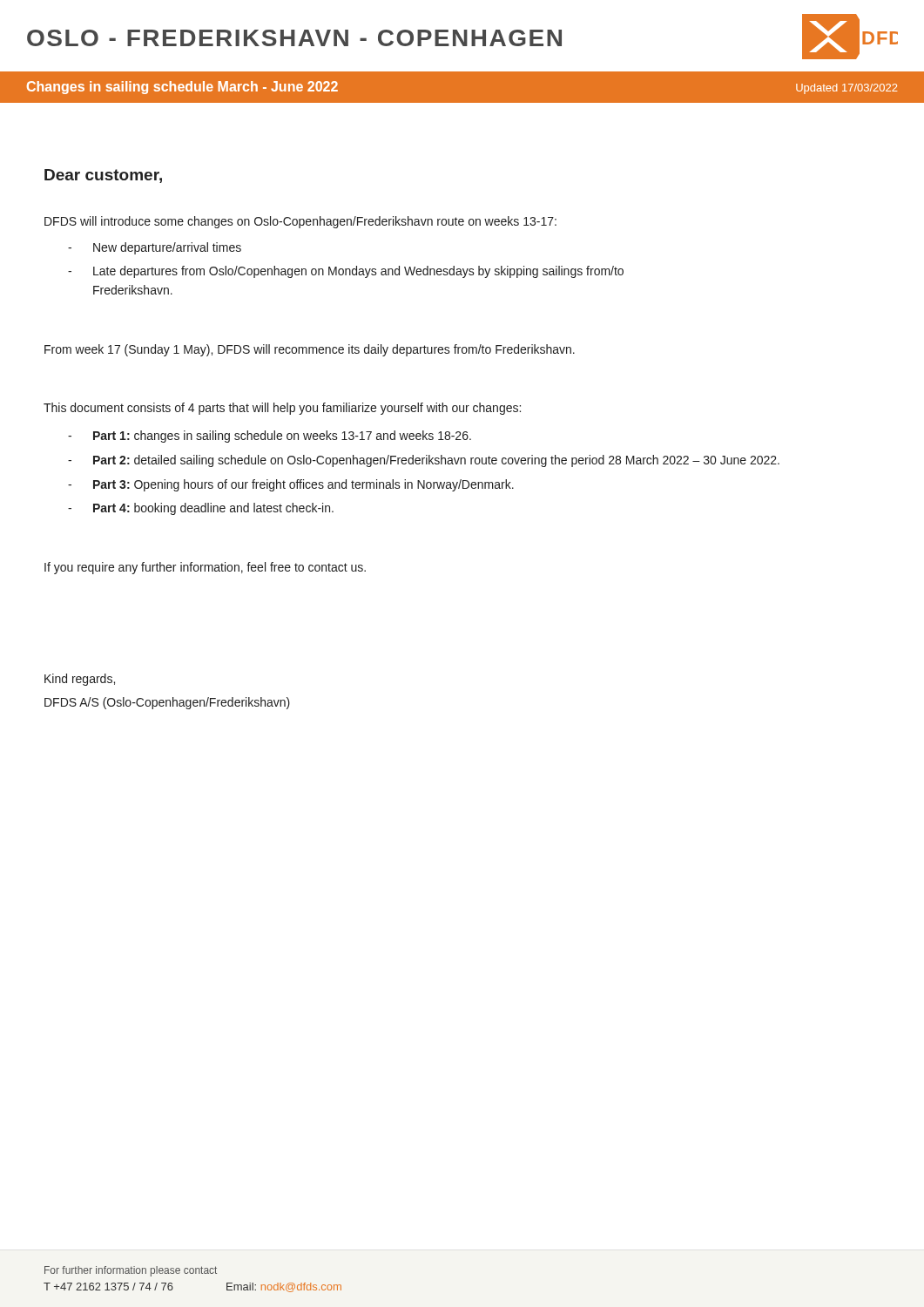Point to the region starting "Changes in sailing schedule March -"
Image resolution: width=924 pixels, height=1307 pixels.
(x=181, y=88)
